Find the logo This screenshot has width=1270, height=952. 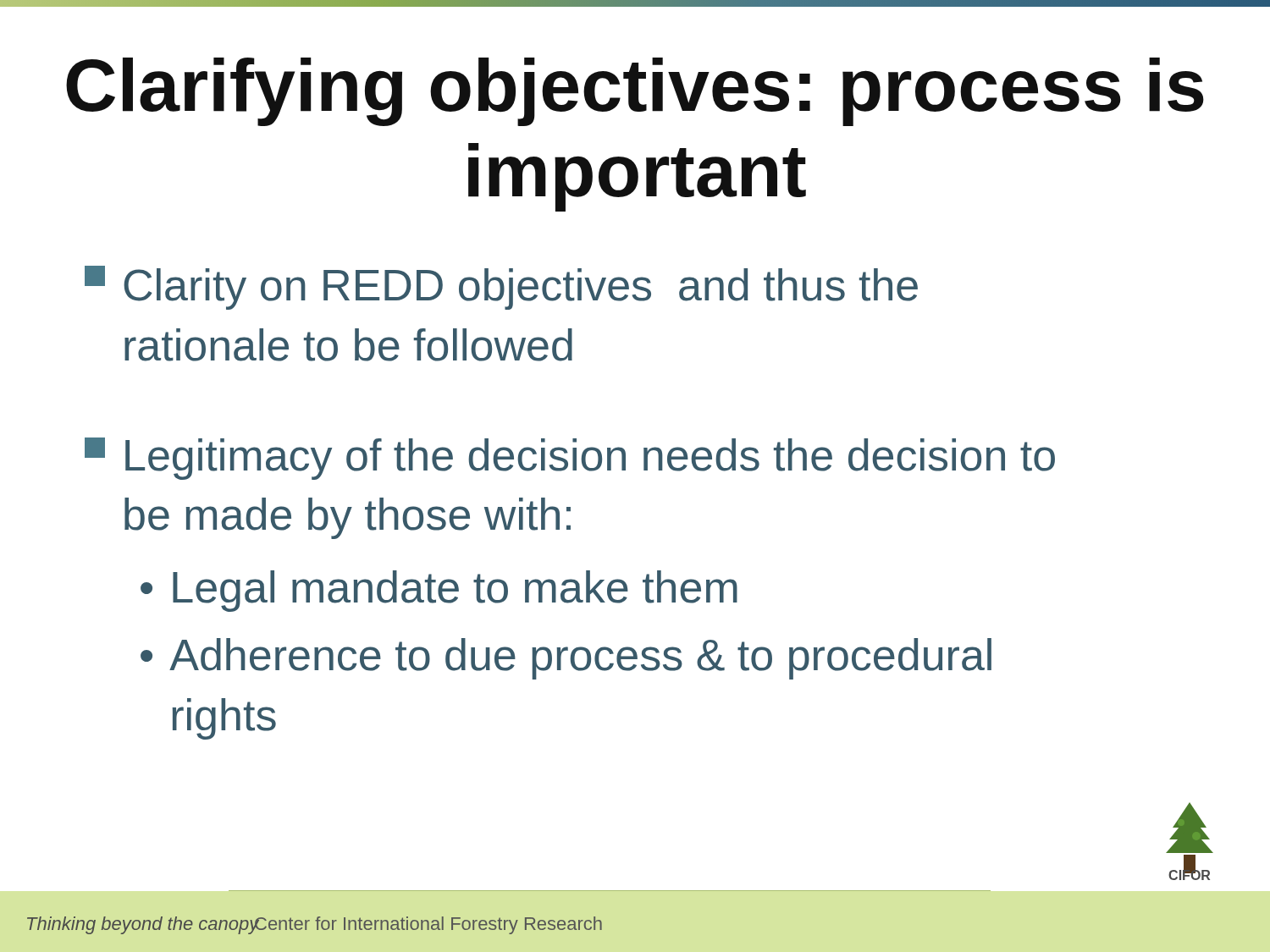click(1190, 838)
